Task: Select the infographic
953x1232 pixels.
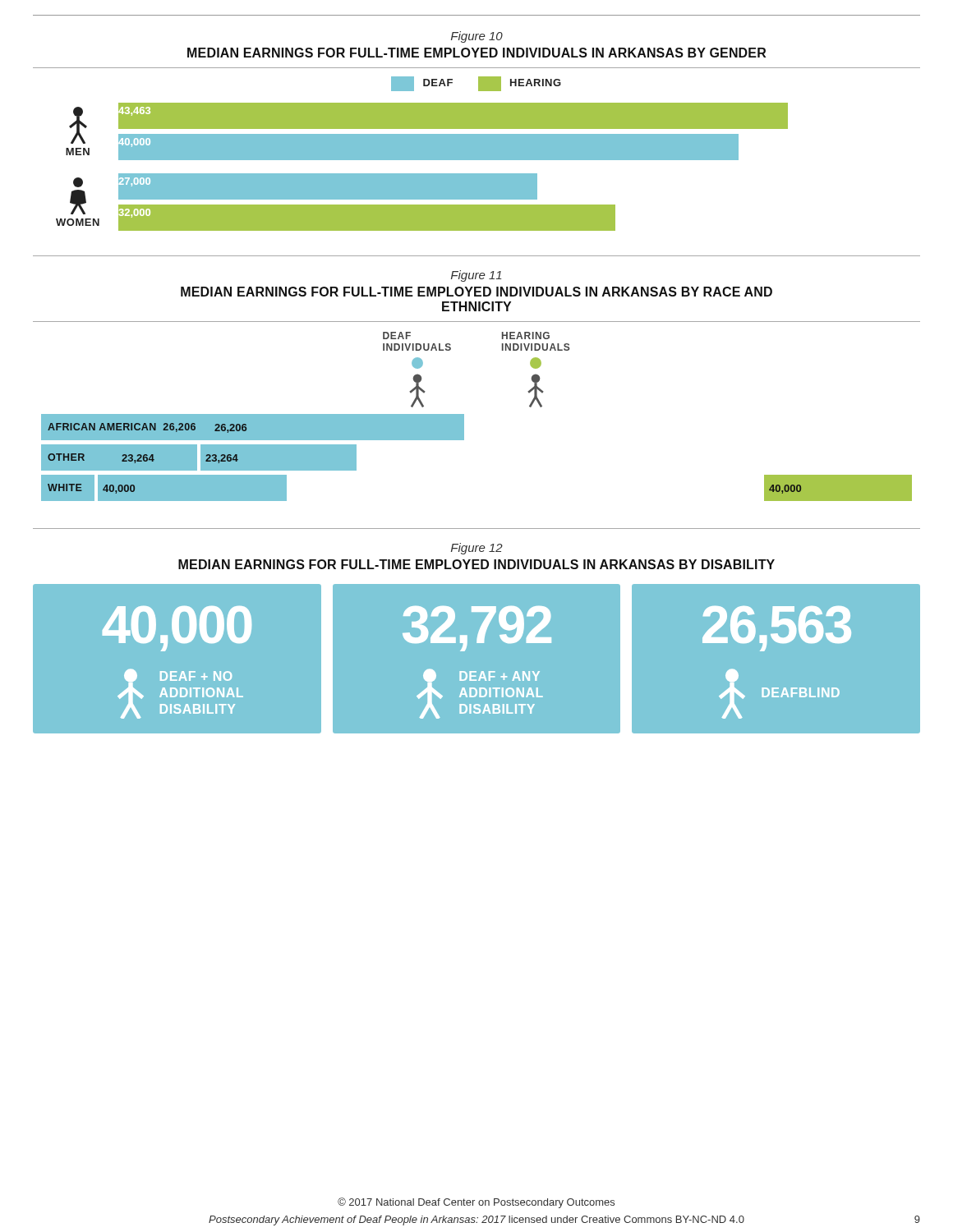Action: [x=476, y=663]
